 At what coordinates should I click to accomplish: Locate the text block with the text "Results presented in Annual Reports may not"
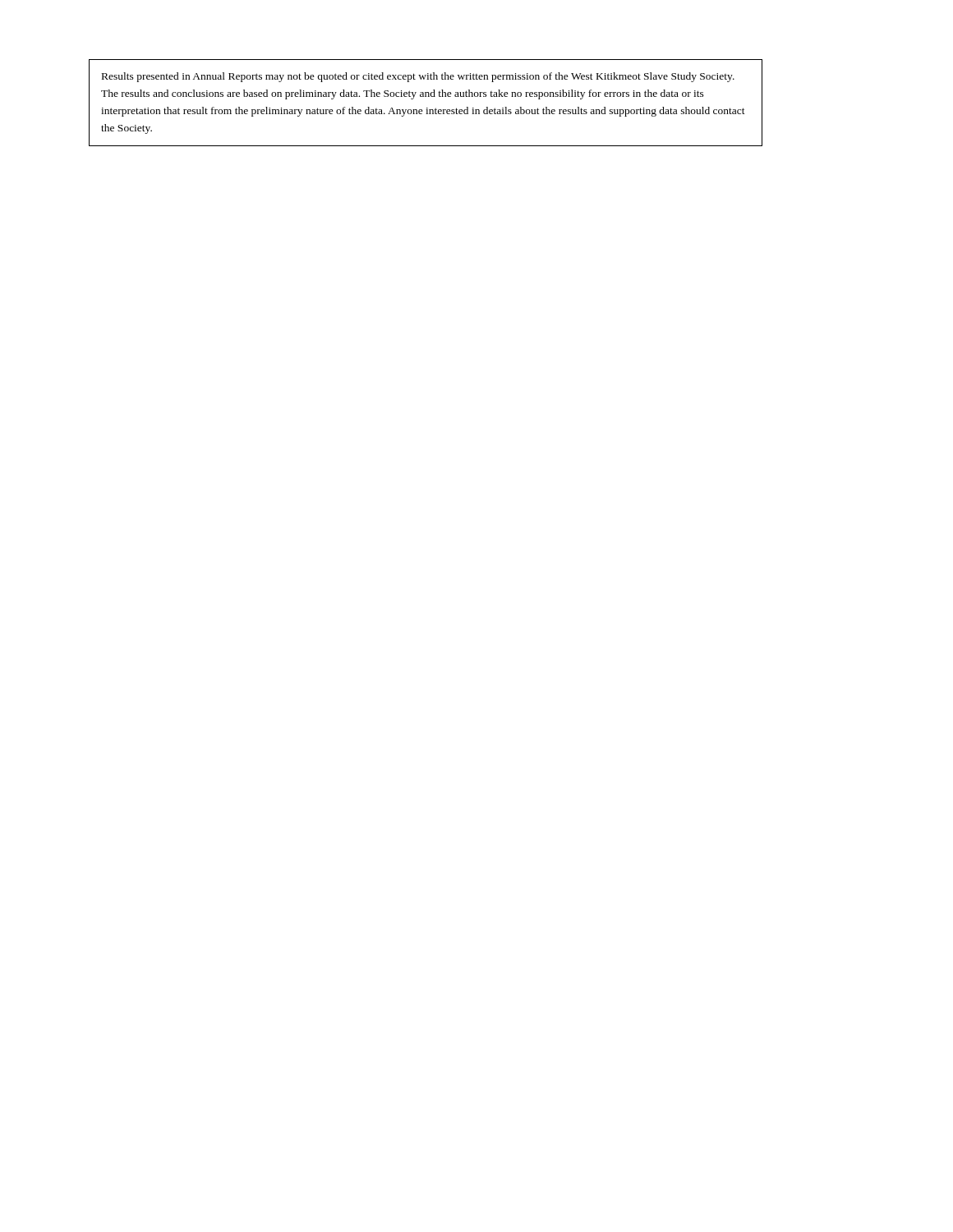pos(423,102)
